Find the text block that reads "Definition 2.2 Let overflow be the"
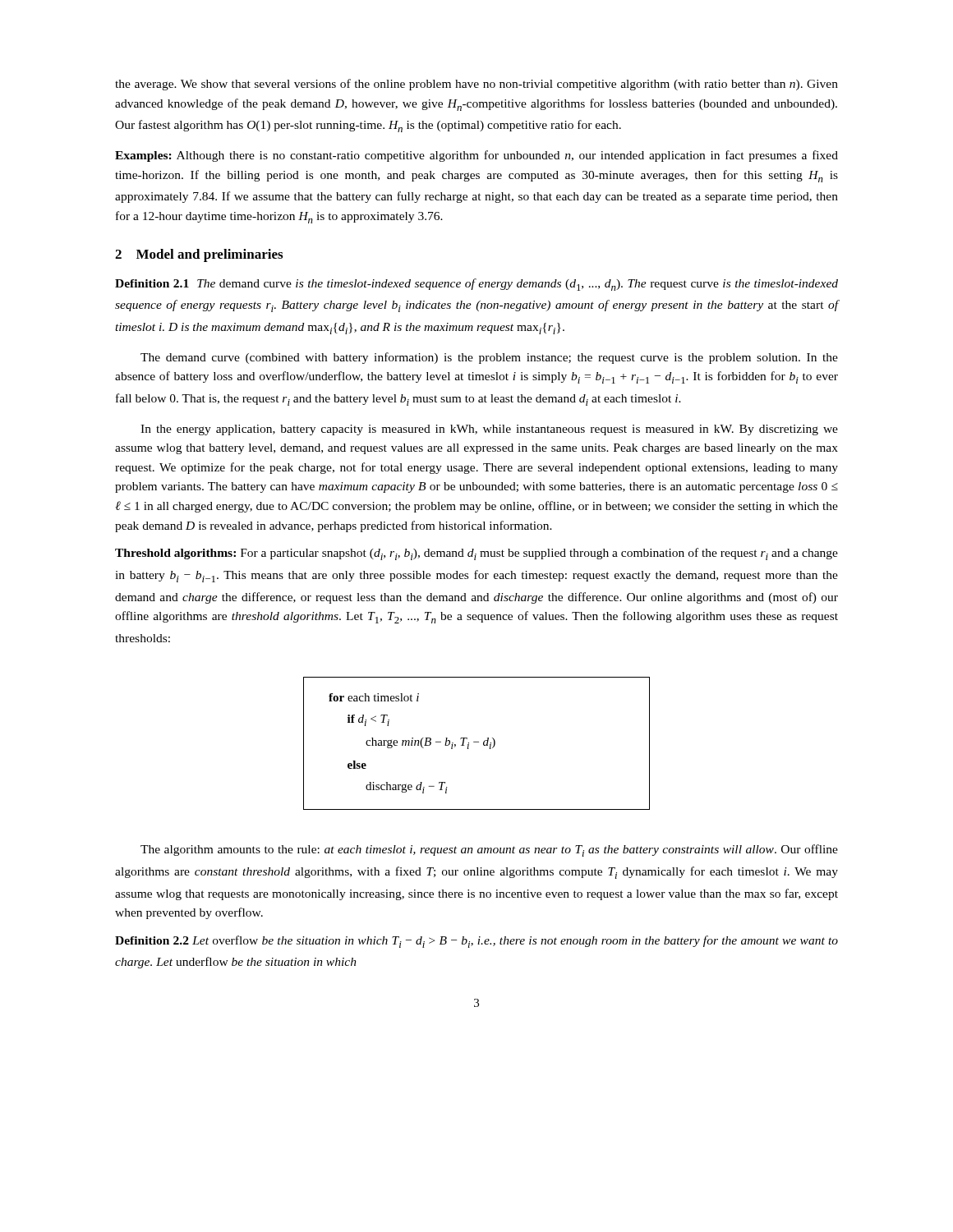This screenshot has height=1232, width=953. point(476,951)
